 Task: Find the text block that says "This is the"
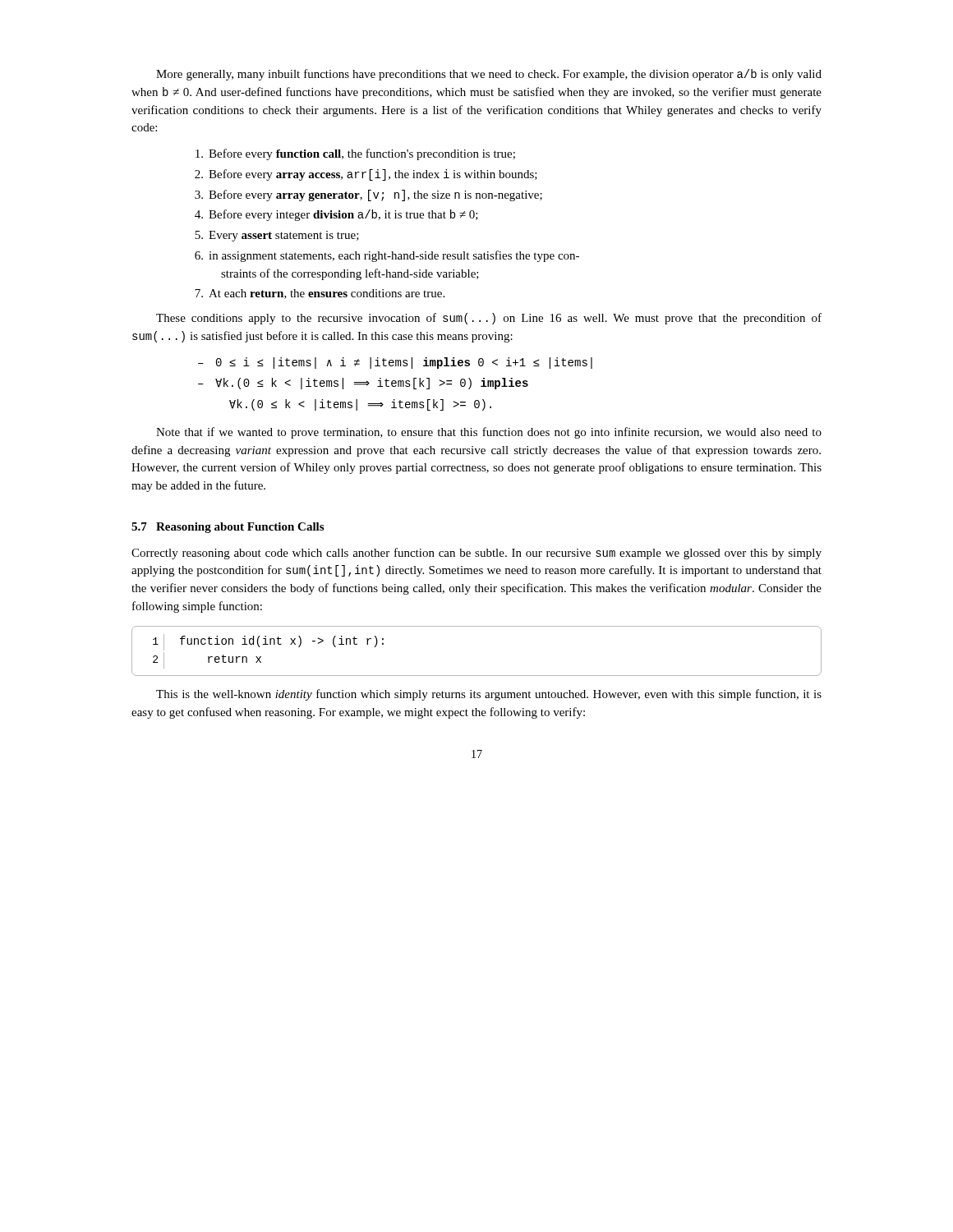tap(476, 704)
